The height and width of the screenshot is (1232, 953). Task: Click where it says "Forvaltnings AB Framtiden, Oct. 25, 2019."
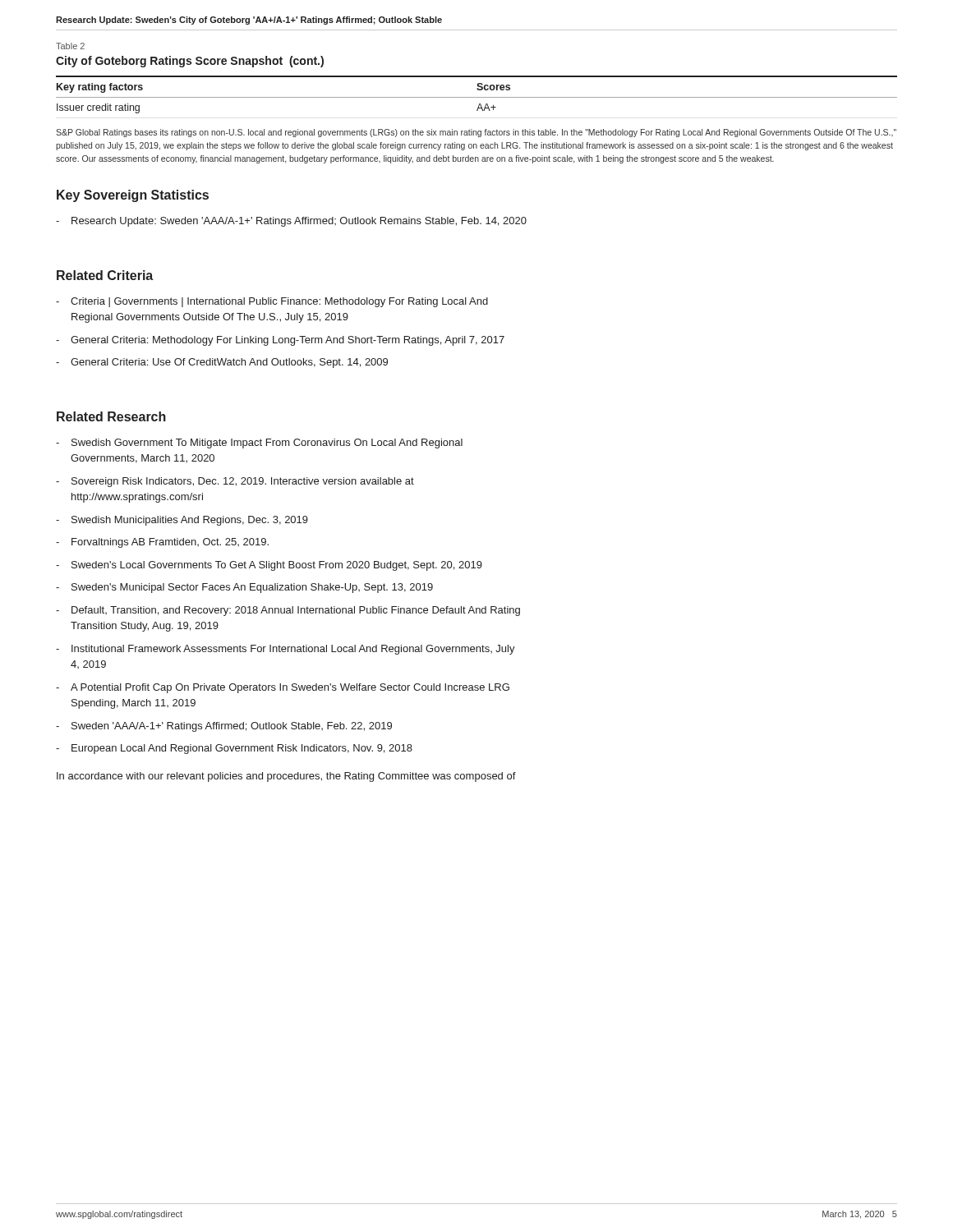coord(170,542)
